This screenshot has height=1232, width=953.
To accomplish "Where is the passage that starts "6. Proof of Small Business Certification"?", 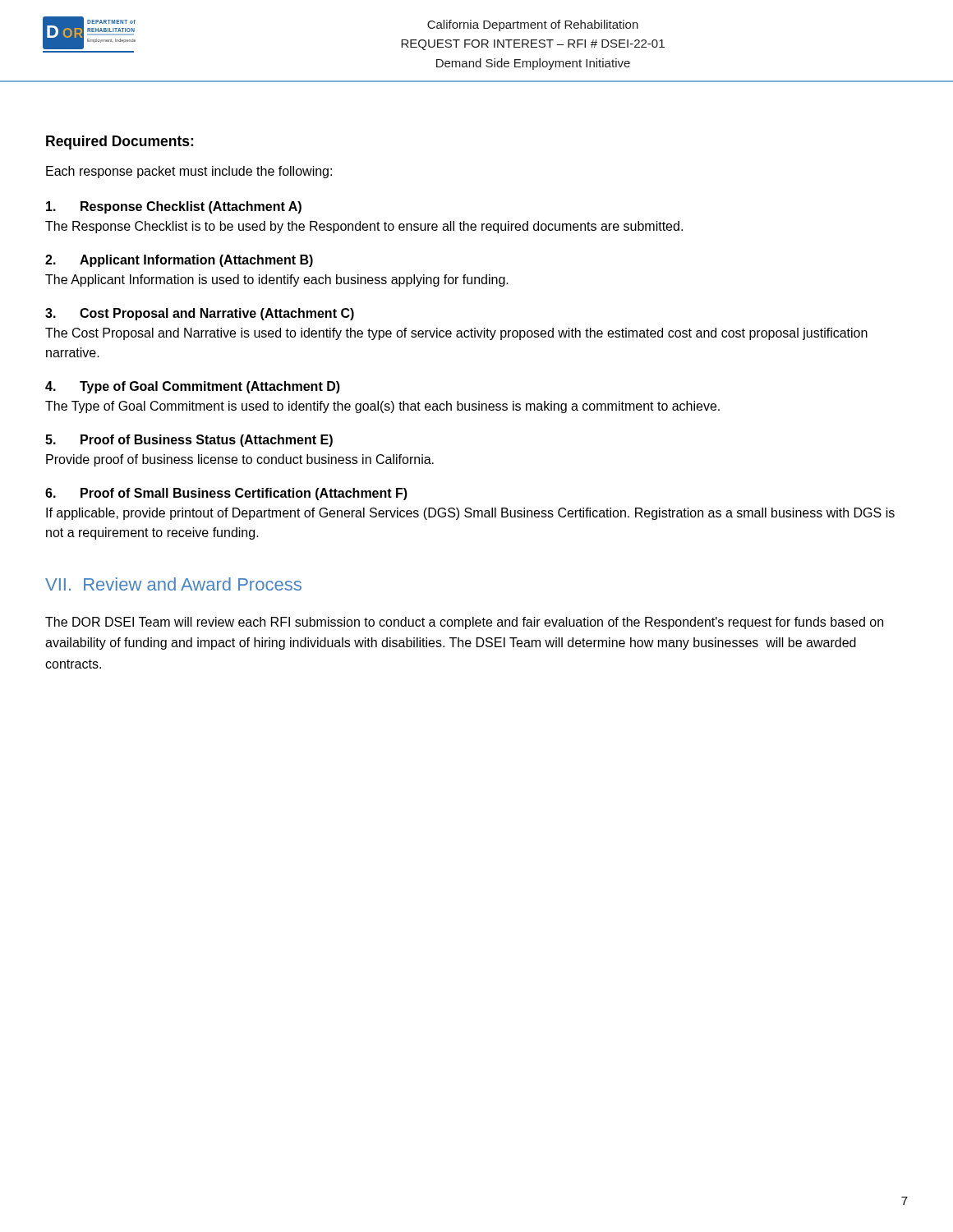I will [476, 514].
